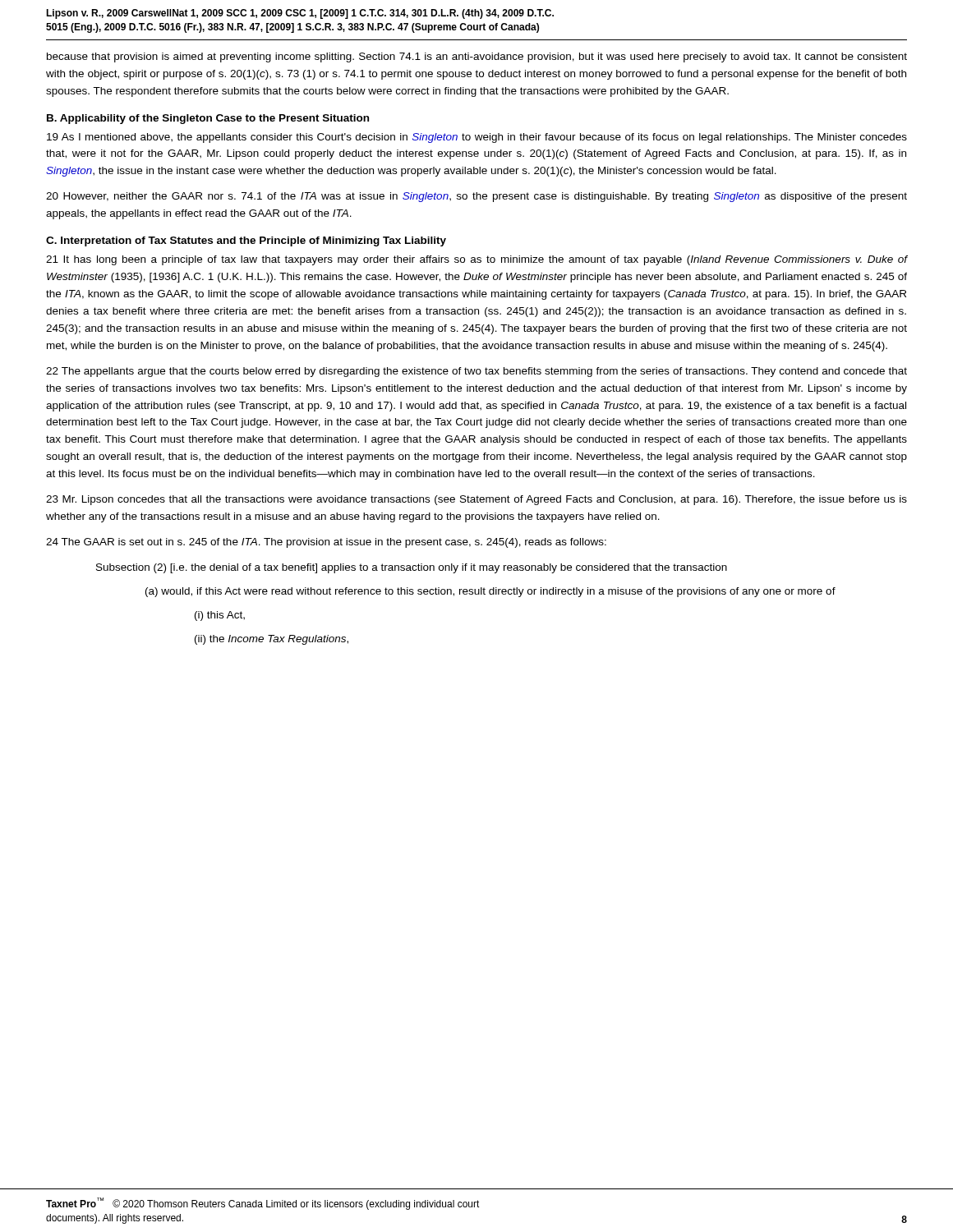Locate the text containing "(i) this Act,"
953x1232 pixels.
220,615
